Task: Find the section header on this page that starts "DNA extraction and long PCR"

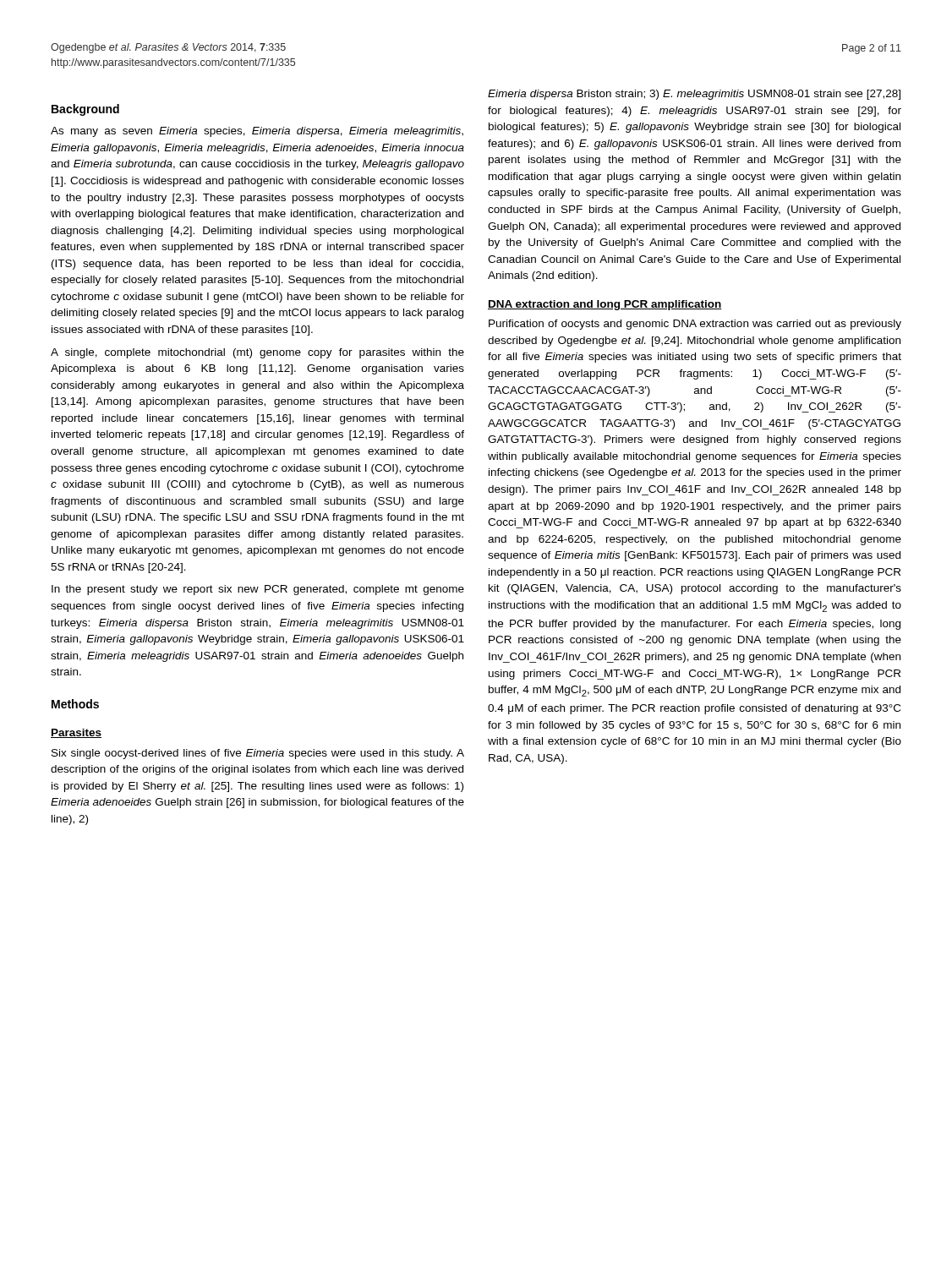Action: pyautogui.click(x=605, y=304)
